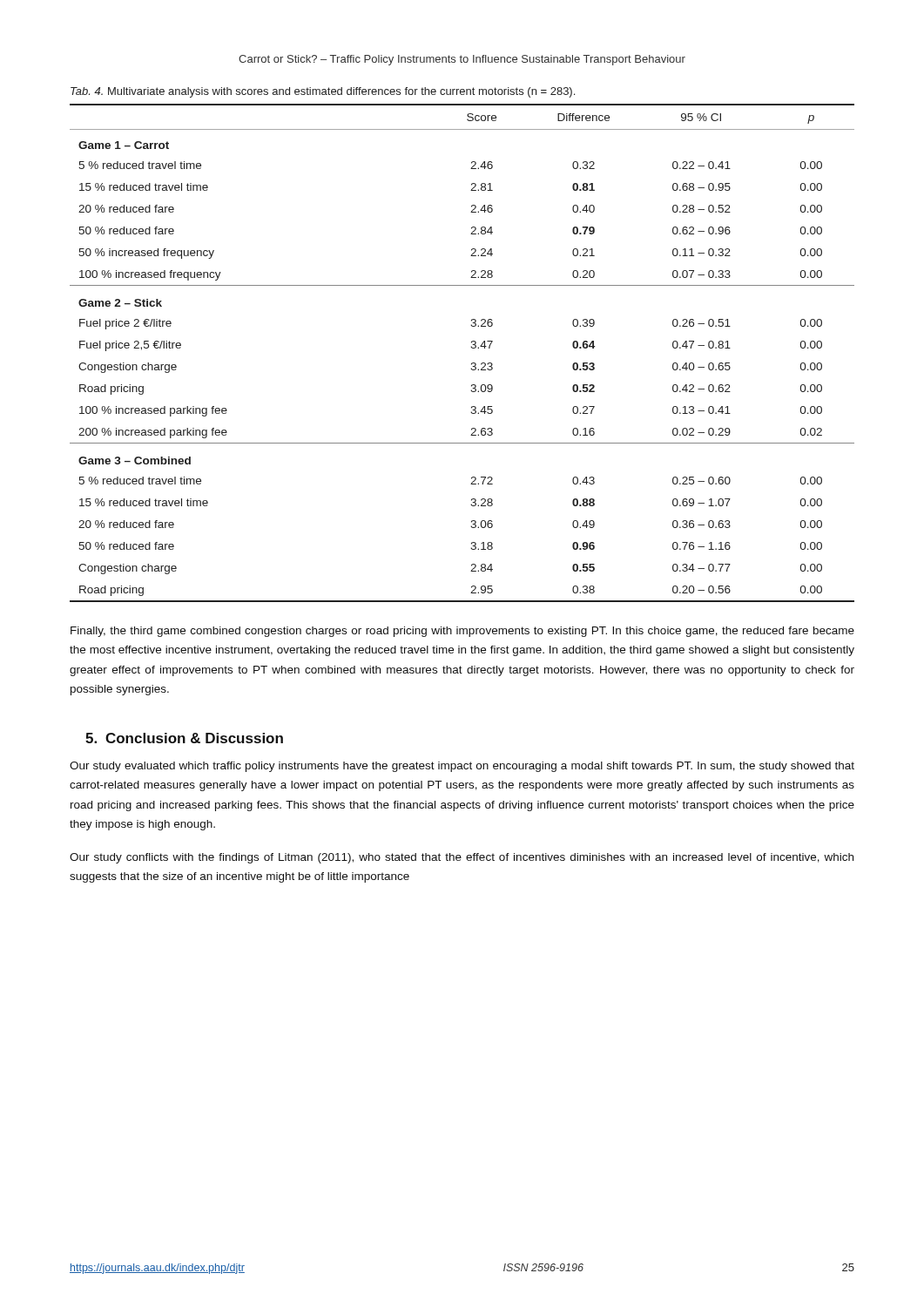Select the text block that says "Finally, the third game combined congestion charges or"

pyautogui.click(x=462, y=660)
